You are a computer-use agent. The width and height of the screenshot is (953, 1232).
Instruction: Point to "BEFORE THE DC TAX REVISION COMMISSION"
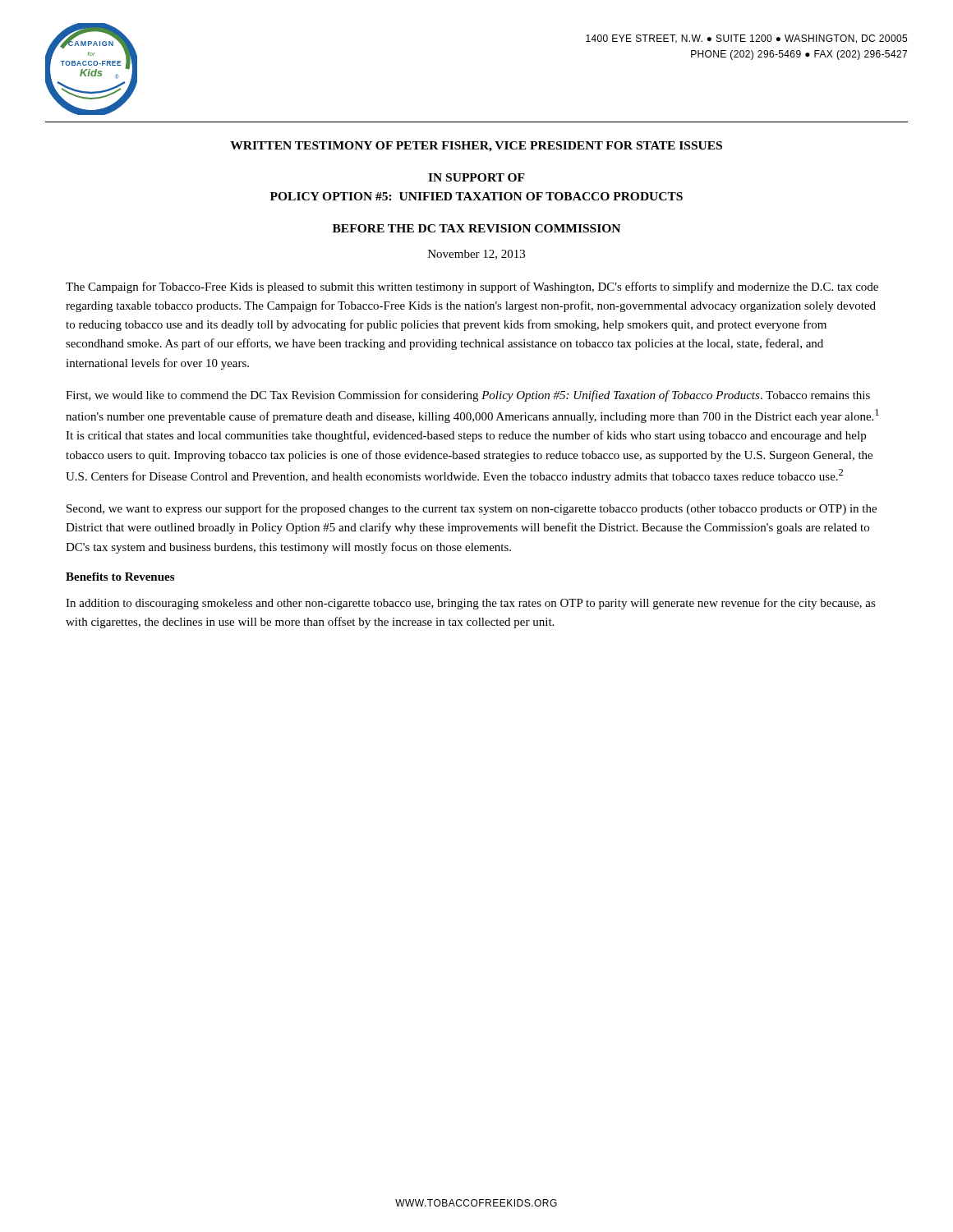pyautogui.click(x=476, y=227)
